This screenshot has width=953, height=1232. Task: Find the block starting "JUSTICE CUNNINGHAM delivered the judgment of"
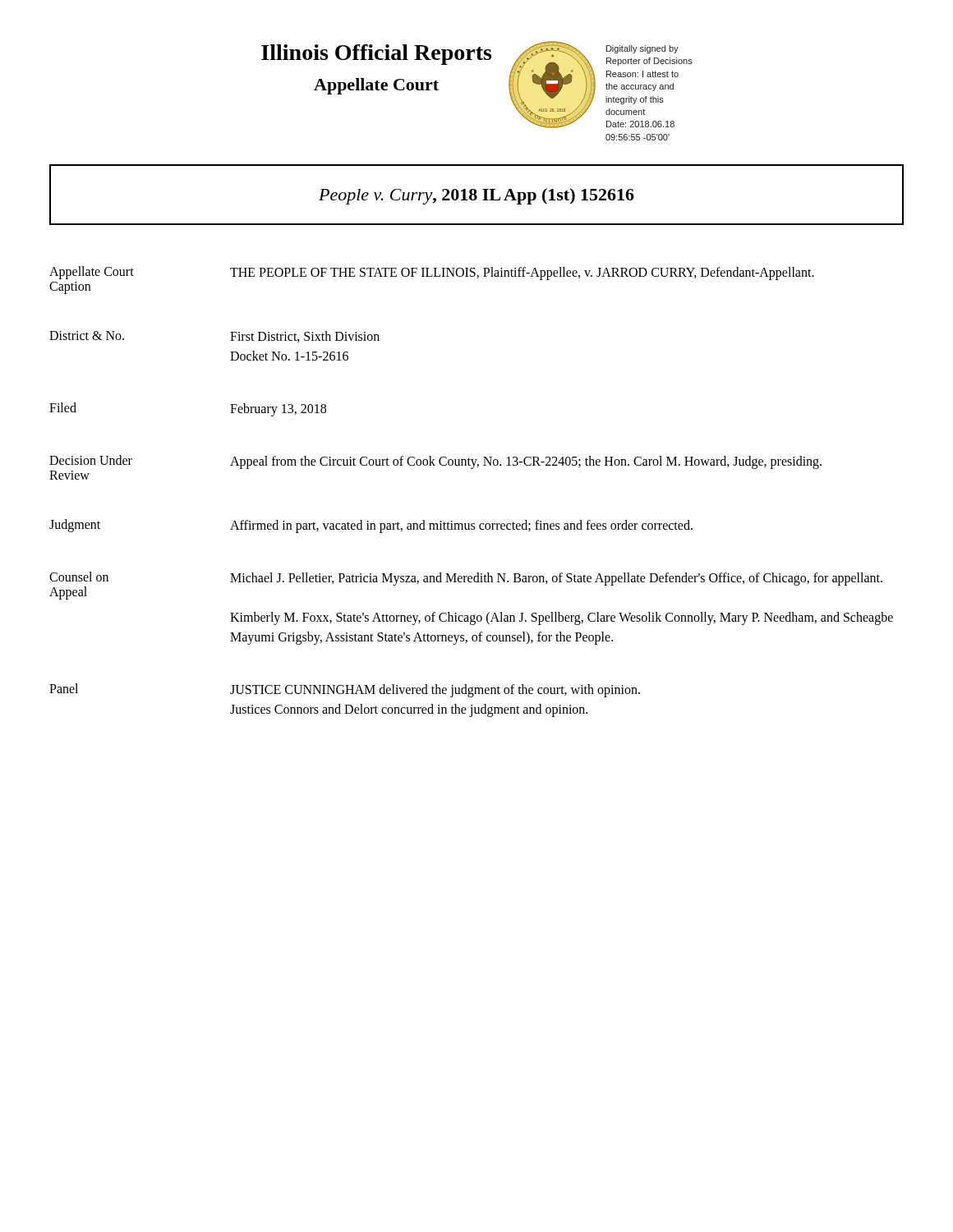[435, 699]
